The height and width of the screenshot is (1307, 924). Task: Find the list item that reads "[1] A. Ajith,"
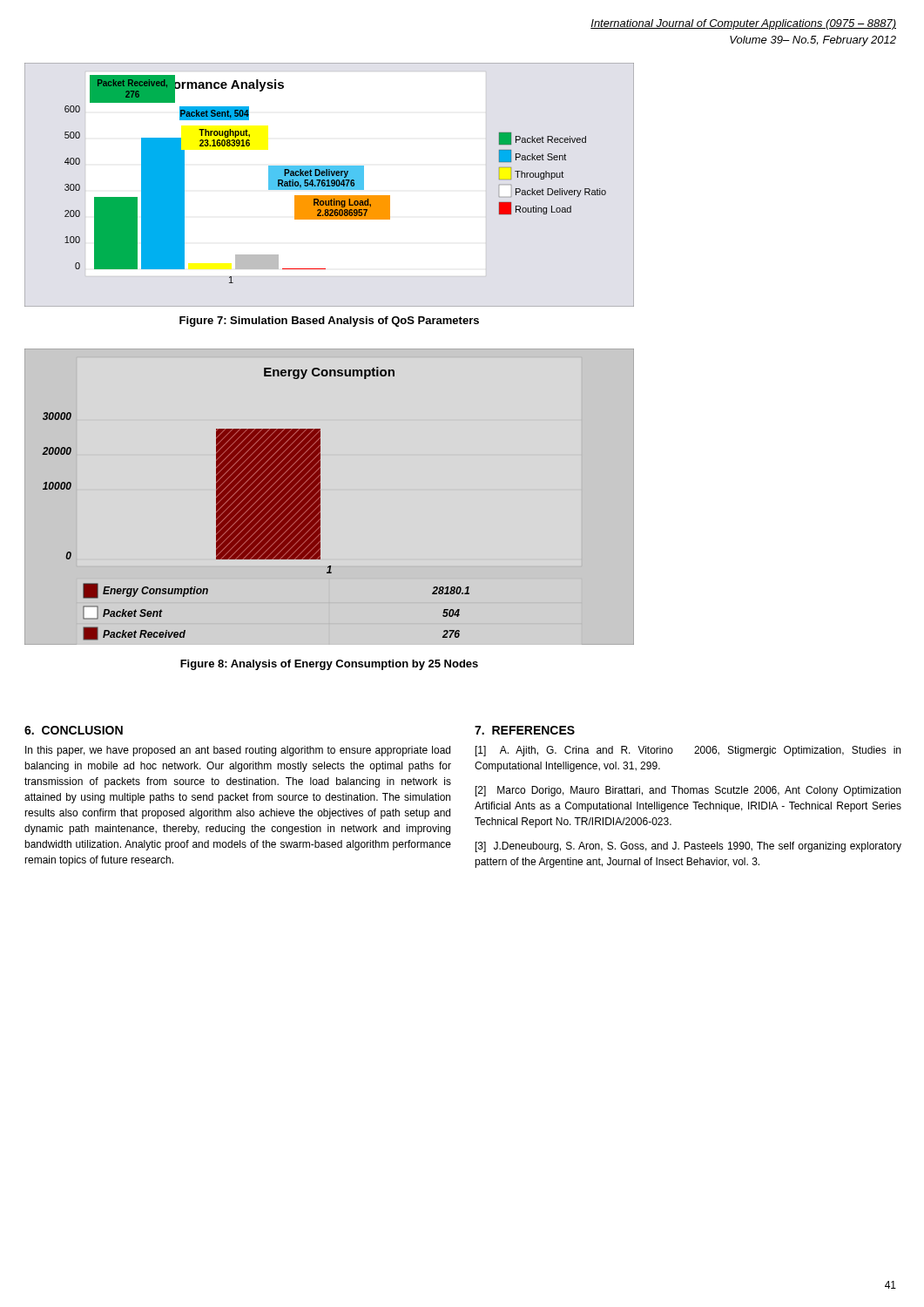pos(688,758)
